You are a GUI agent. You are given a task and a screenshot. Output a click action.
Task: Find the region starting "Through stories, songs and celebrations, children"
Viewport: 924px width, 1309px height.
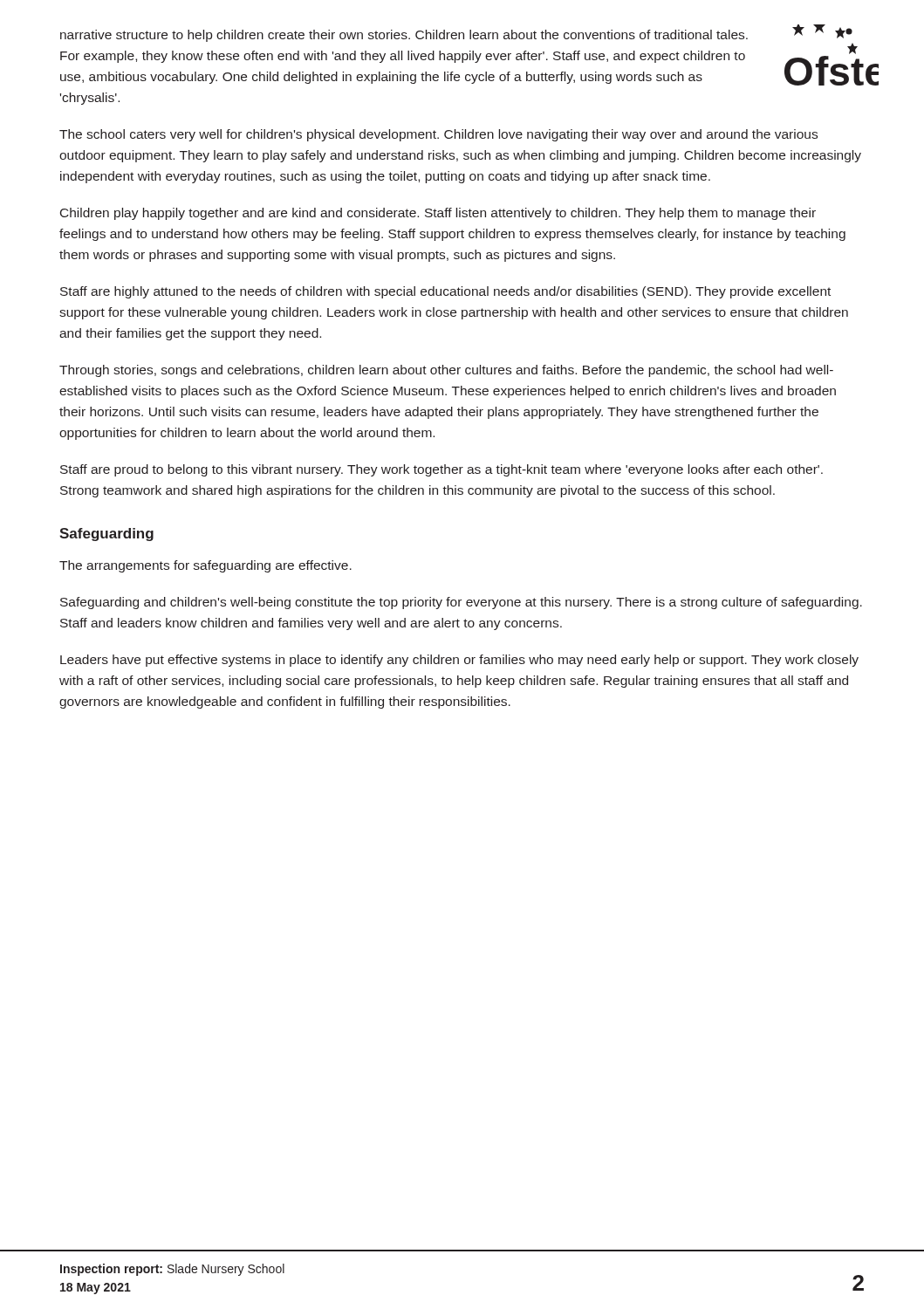tap(448, 401)
